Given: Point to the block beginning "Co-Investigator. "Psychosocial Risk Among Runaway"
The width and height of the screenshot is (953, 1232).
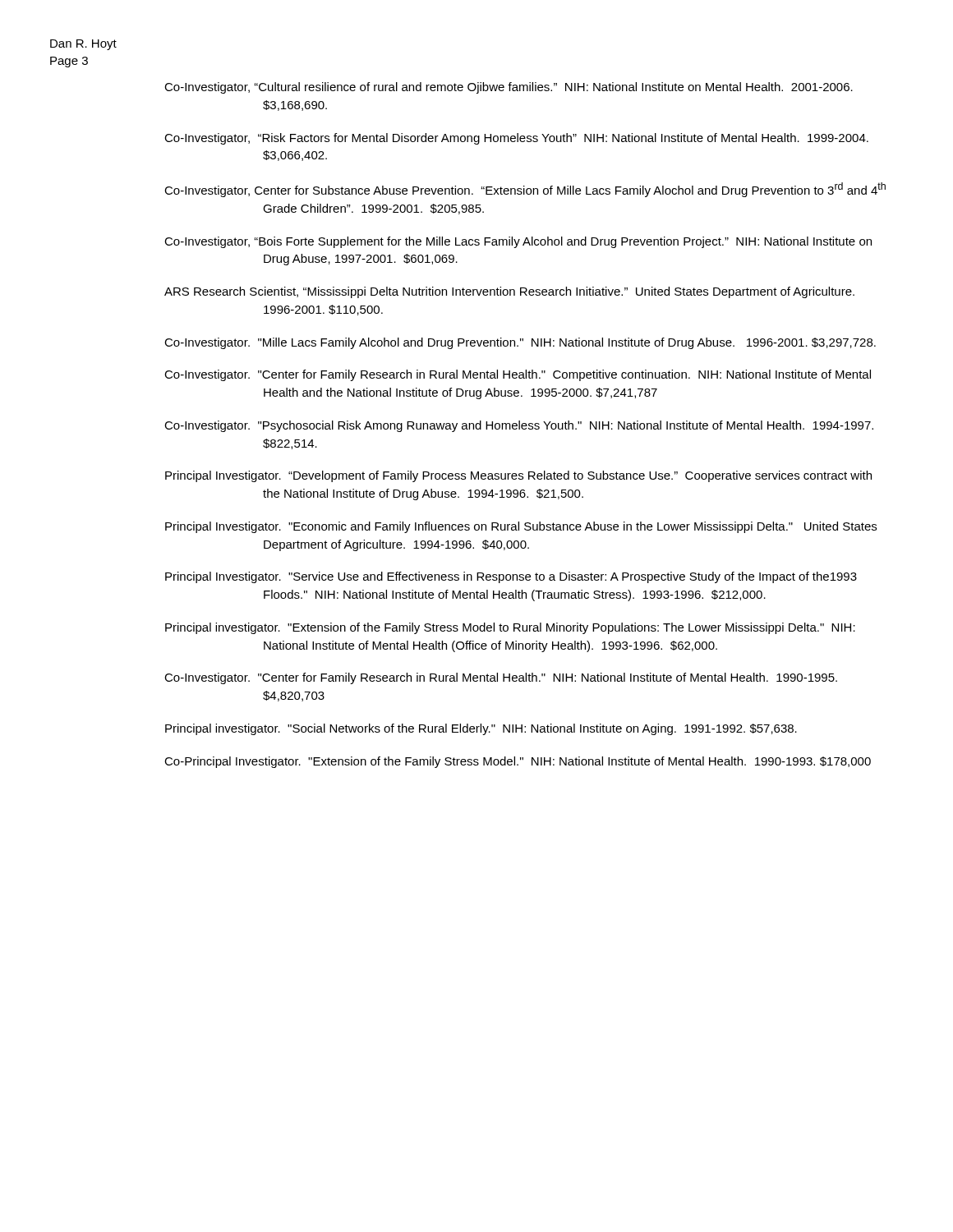Looking at the screenshot, I should click(x=521, y=434).
